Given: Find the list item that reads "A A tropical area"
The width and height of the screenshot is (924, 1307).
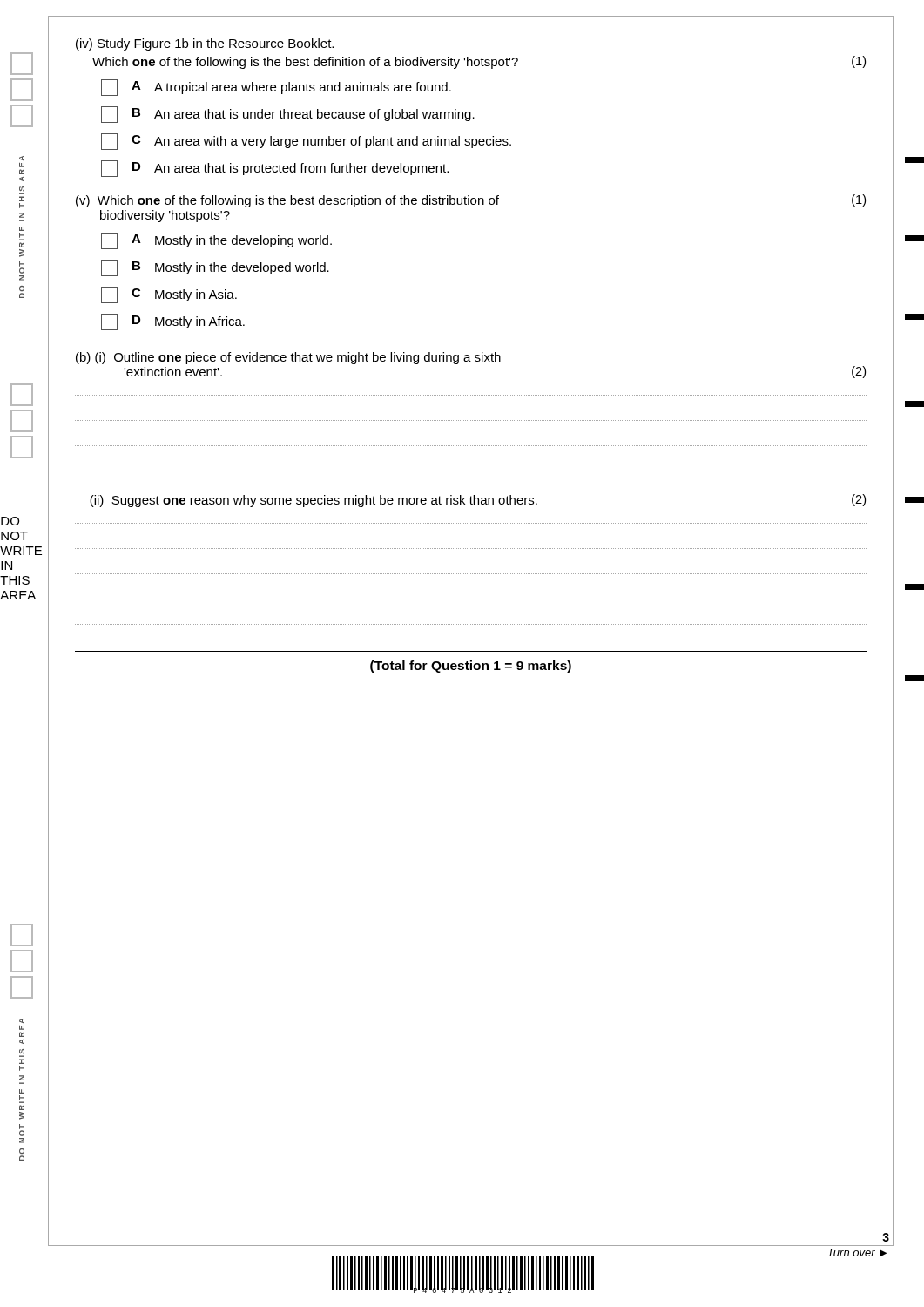Looking at the screenshot, I should click(x=276, y=87).
